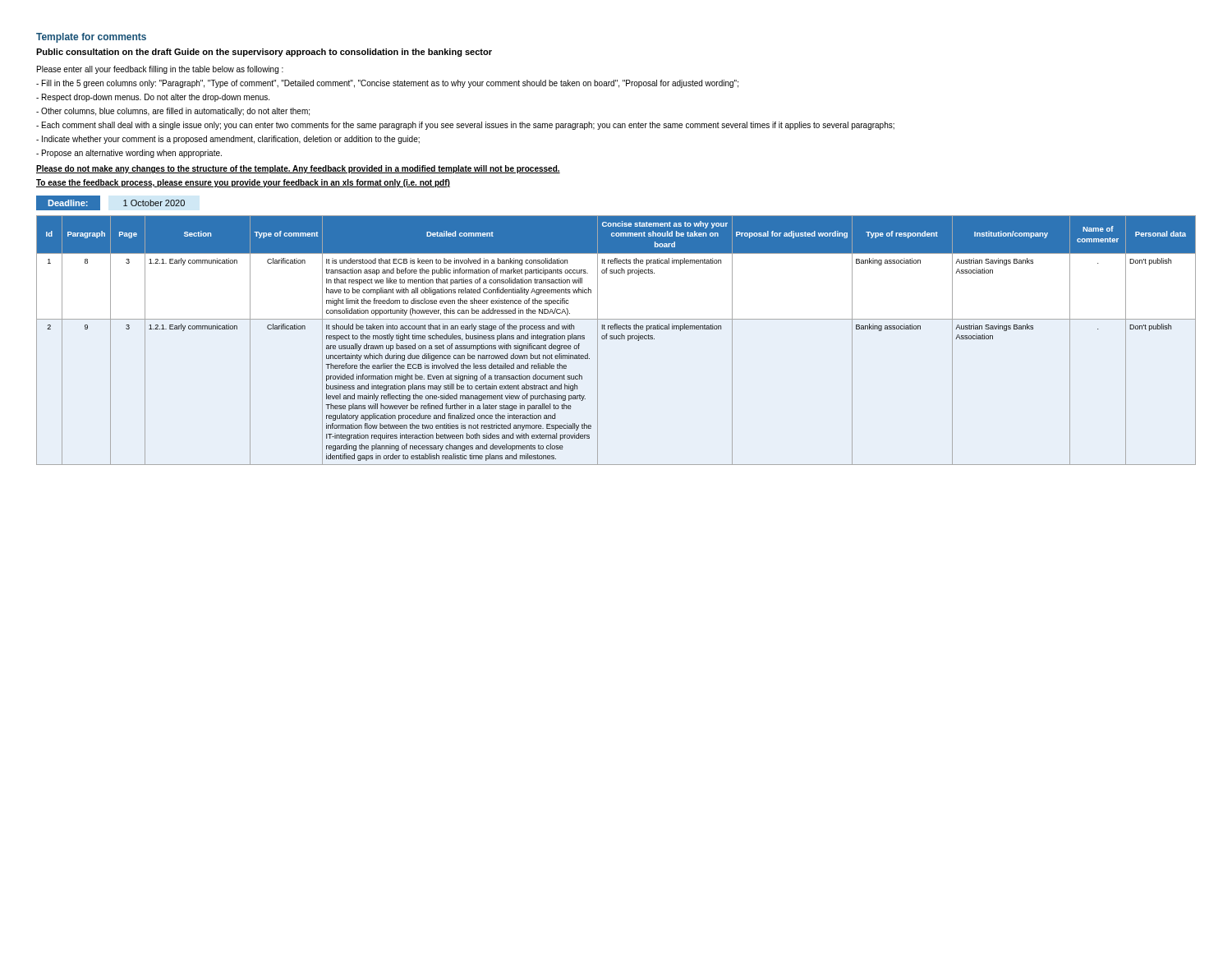The image size is (1232, 953).
Task: Navigate to the text starting "Please enter all your feedback"
Action: [x=160, y=70]
